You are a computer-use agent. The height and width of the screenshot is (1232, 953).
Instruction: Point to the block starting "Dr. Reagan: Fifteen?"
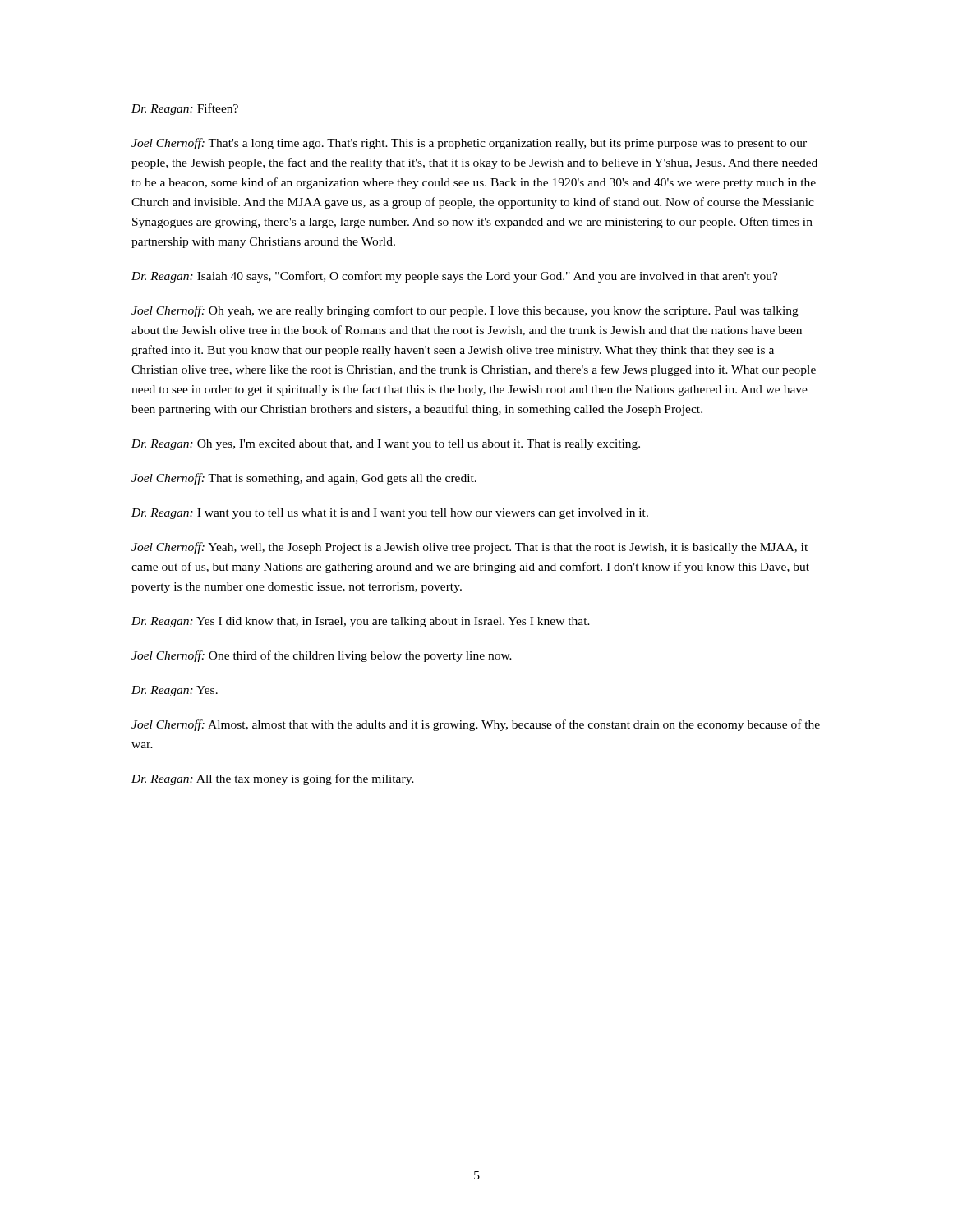(x=185, y=108)
